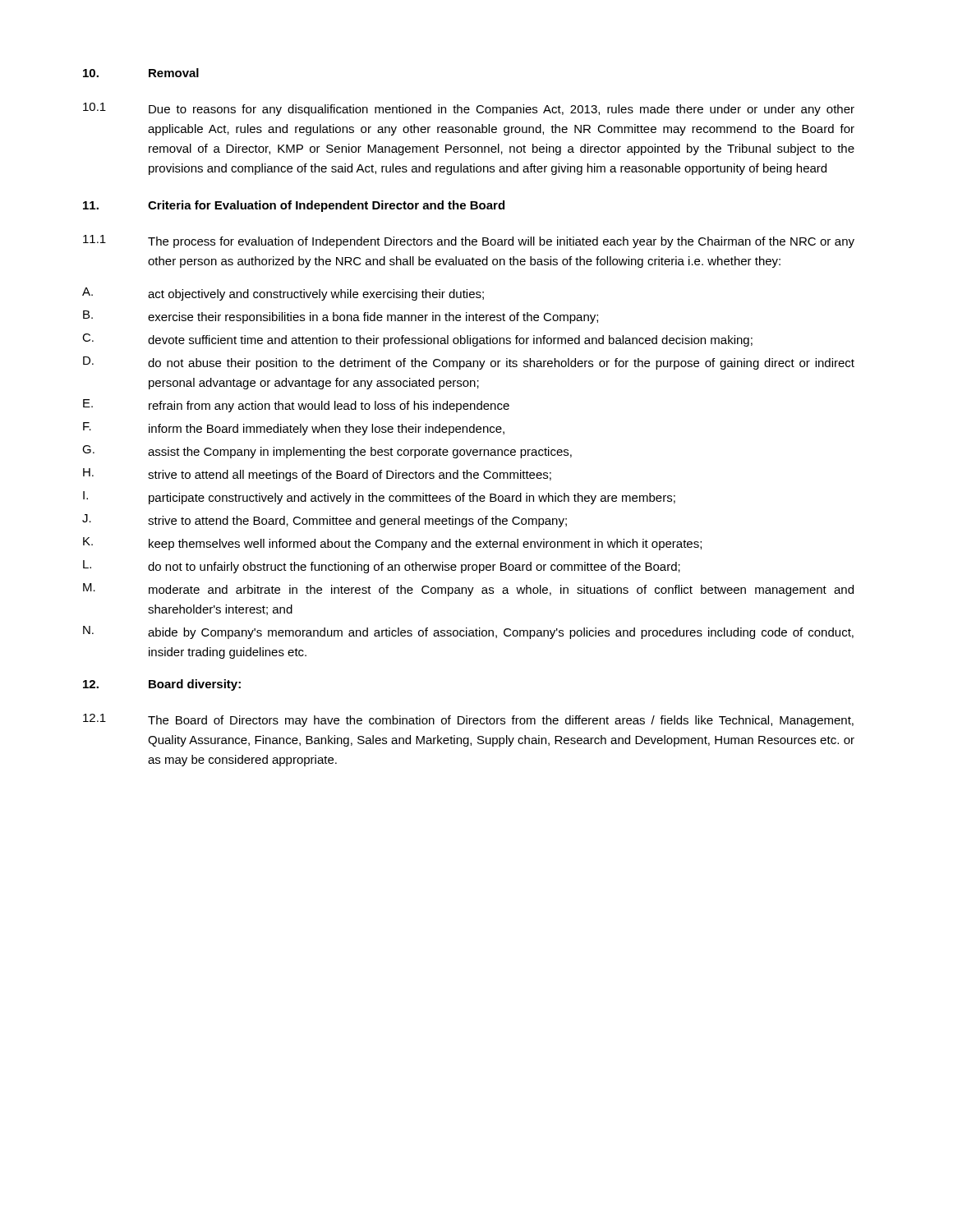Select the text starting "devote sufficient time"
Viewport: 953px width, 1232px height.
451,340
